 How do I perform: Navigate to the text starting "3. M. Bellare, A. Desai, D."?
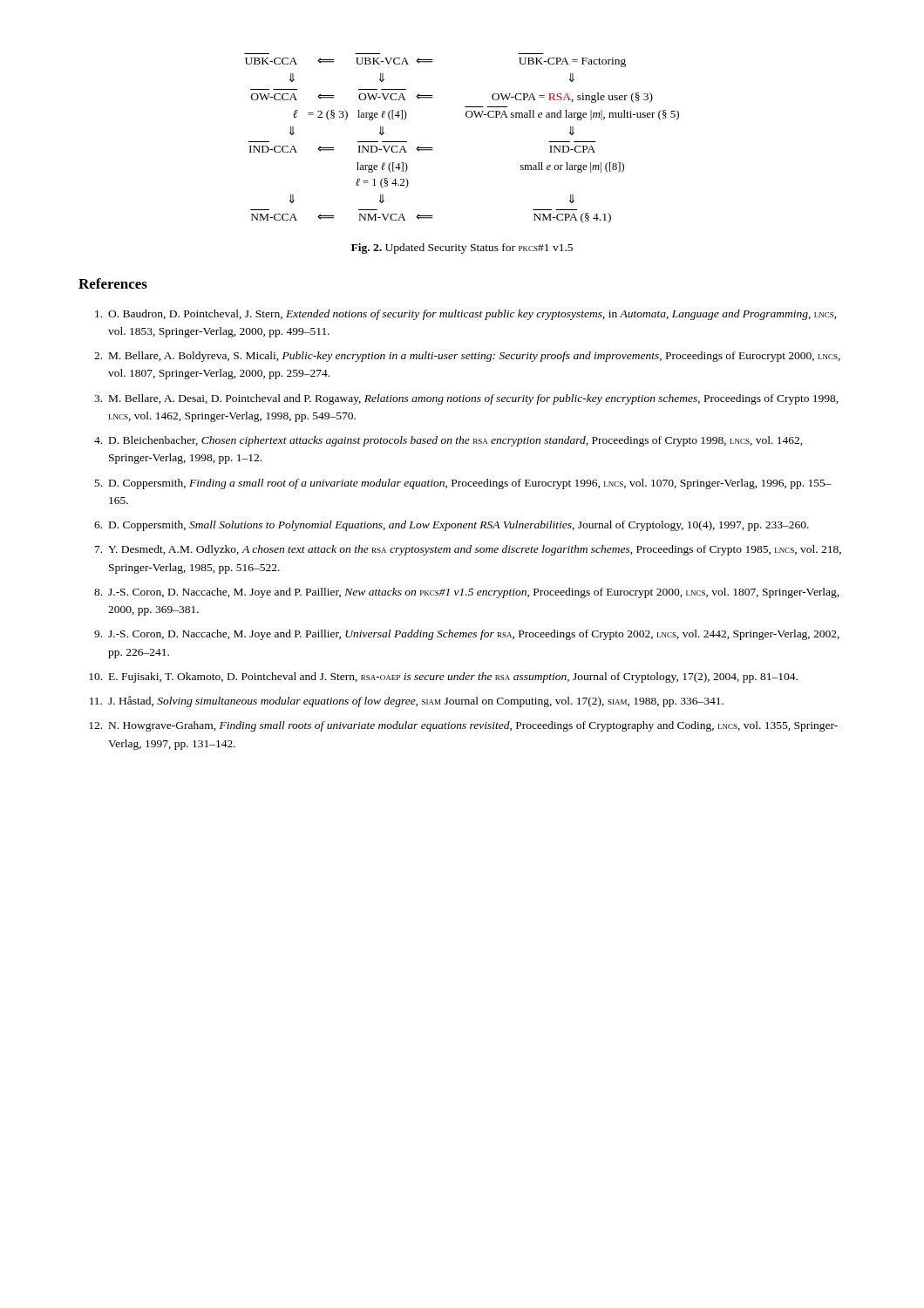tap(462, 407)
